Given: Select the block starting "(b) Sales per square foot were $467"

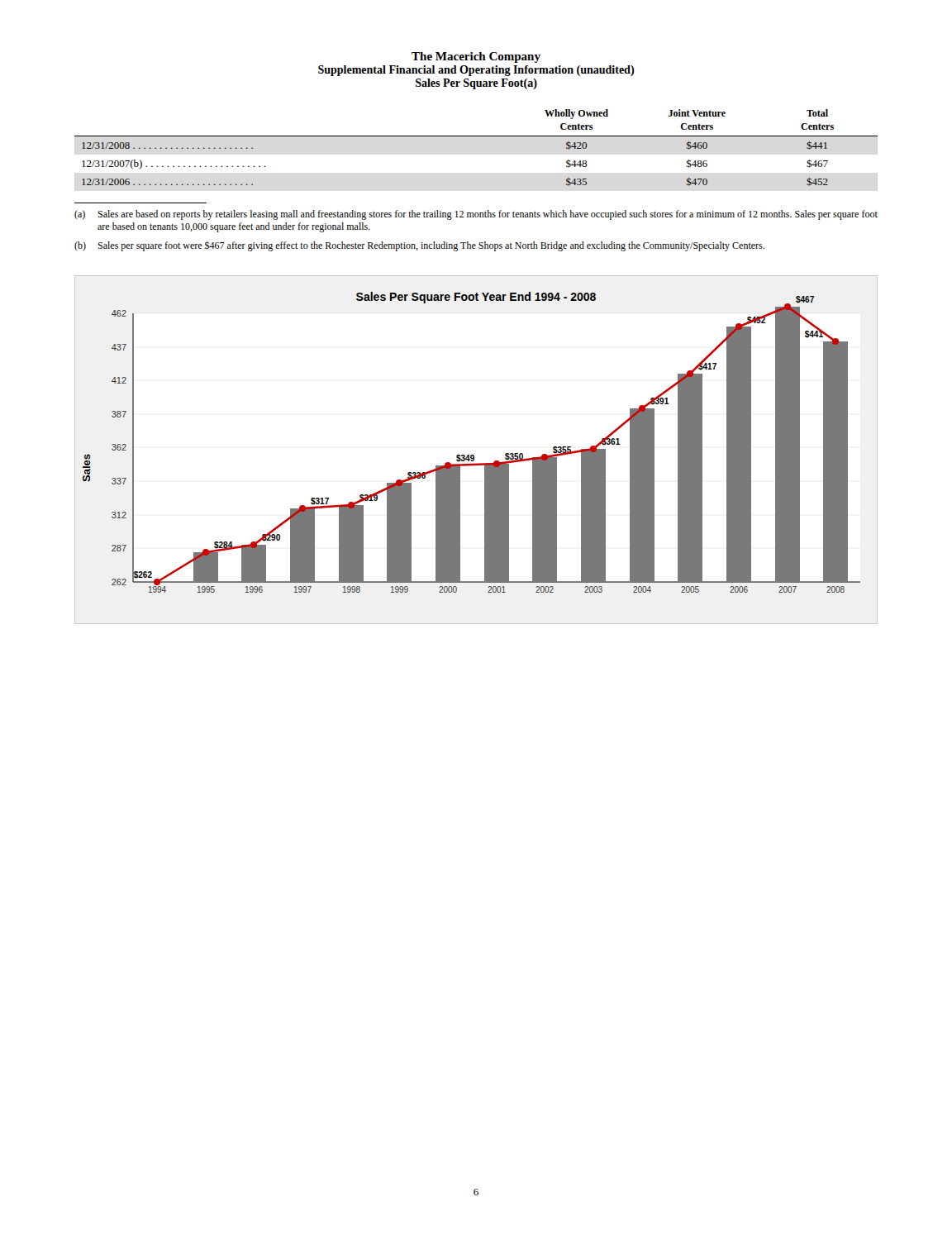Looking at the screenshot, I should [x=476, y=246].
